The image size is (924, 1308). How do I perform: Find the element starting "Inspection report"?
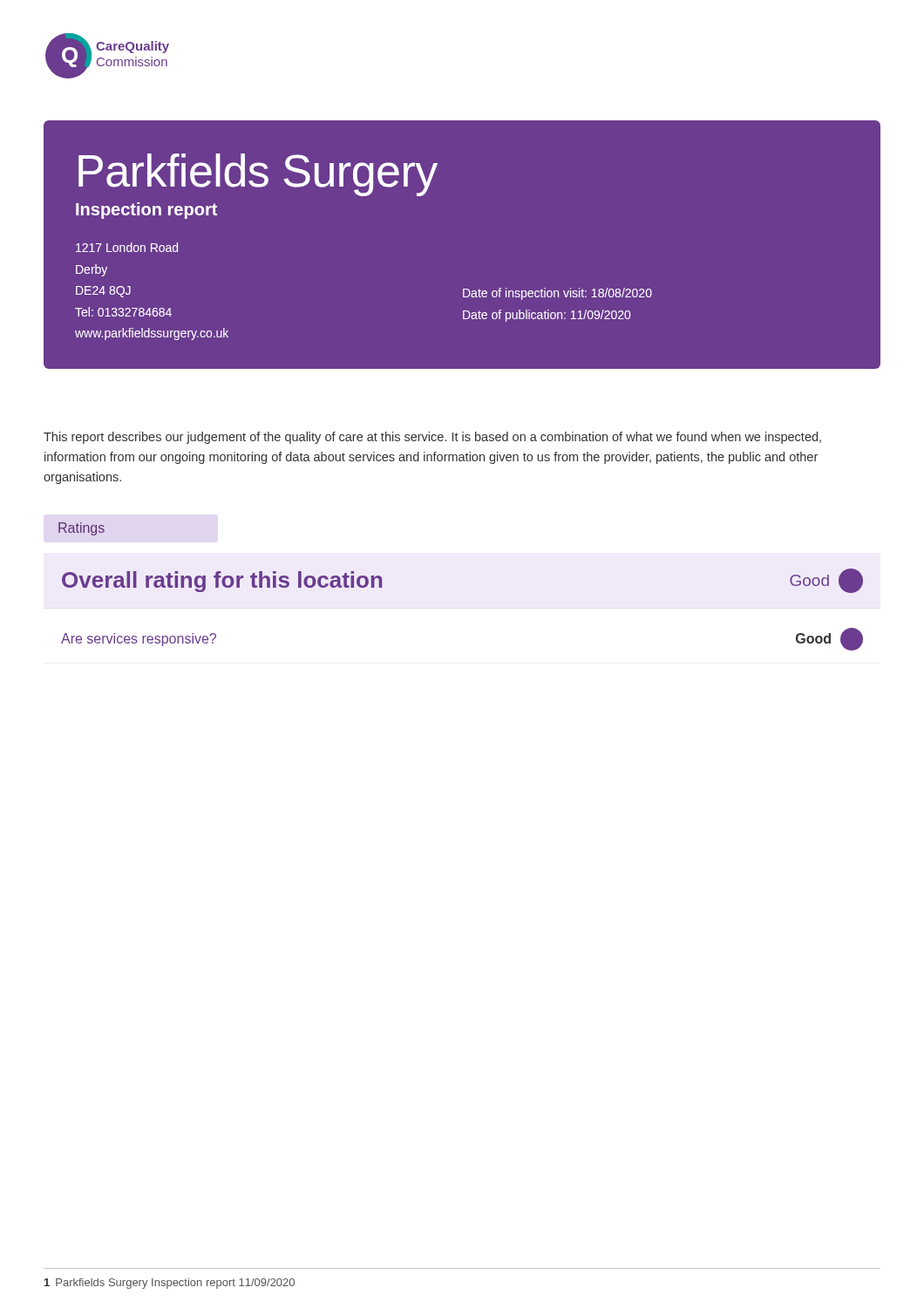click(x=146, y=209)
